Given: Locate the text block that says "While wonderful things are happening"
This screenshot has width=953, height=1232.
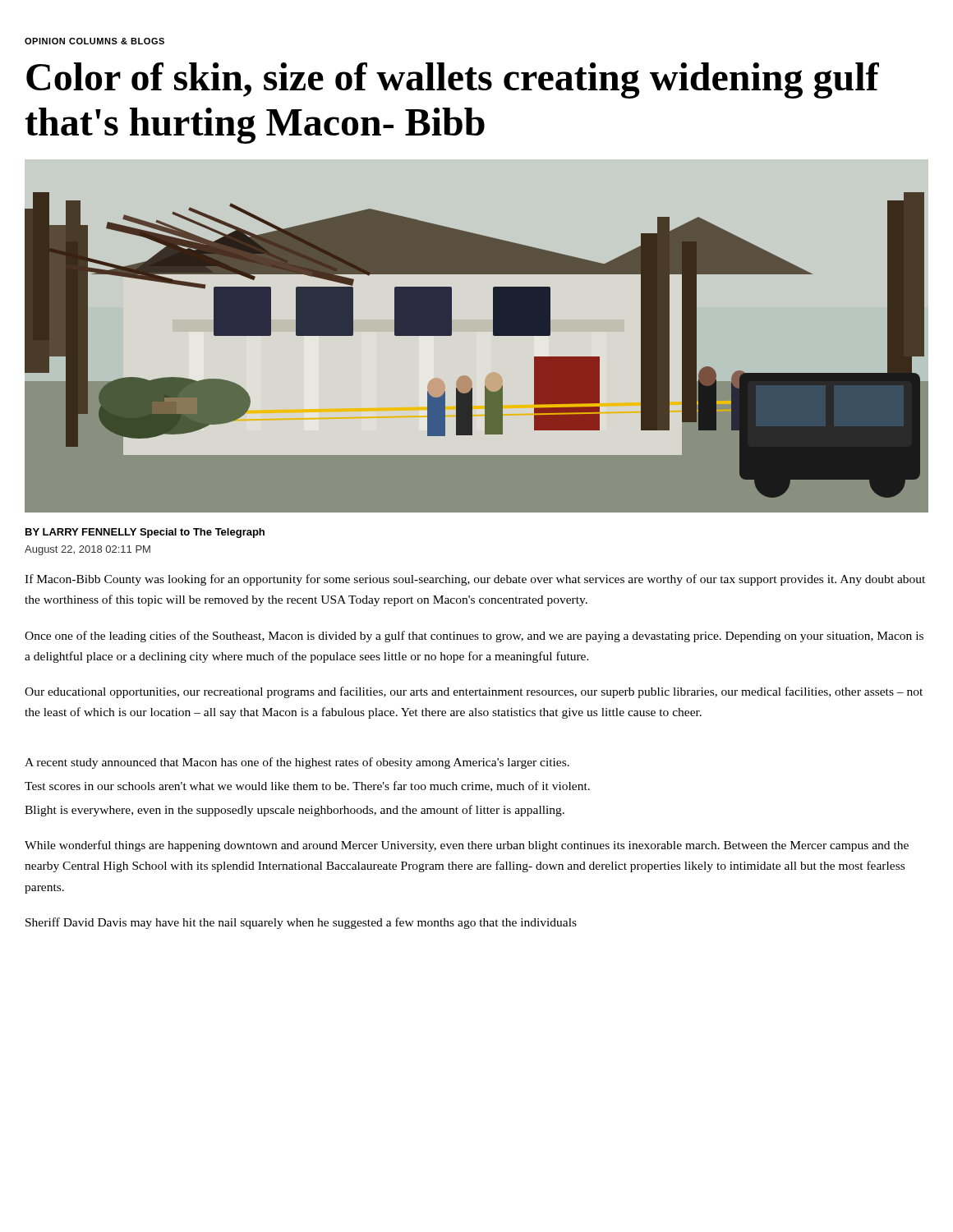Looking at the screenshot, I should point(467,866).
